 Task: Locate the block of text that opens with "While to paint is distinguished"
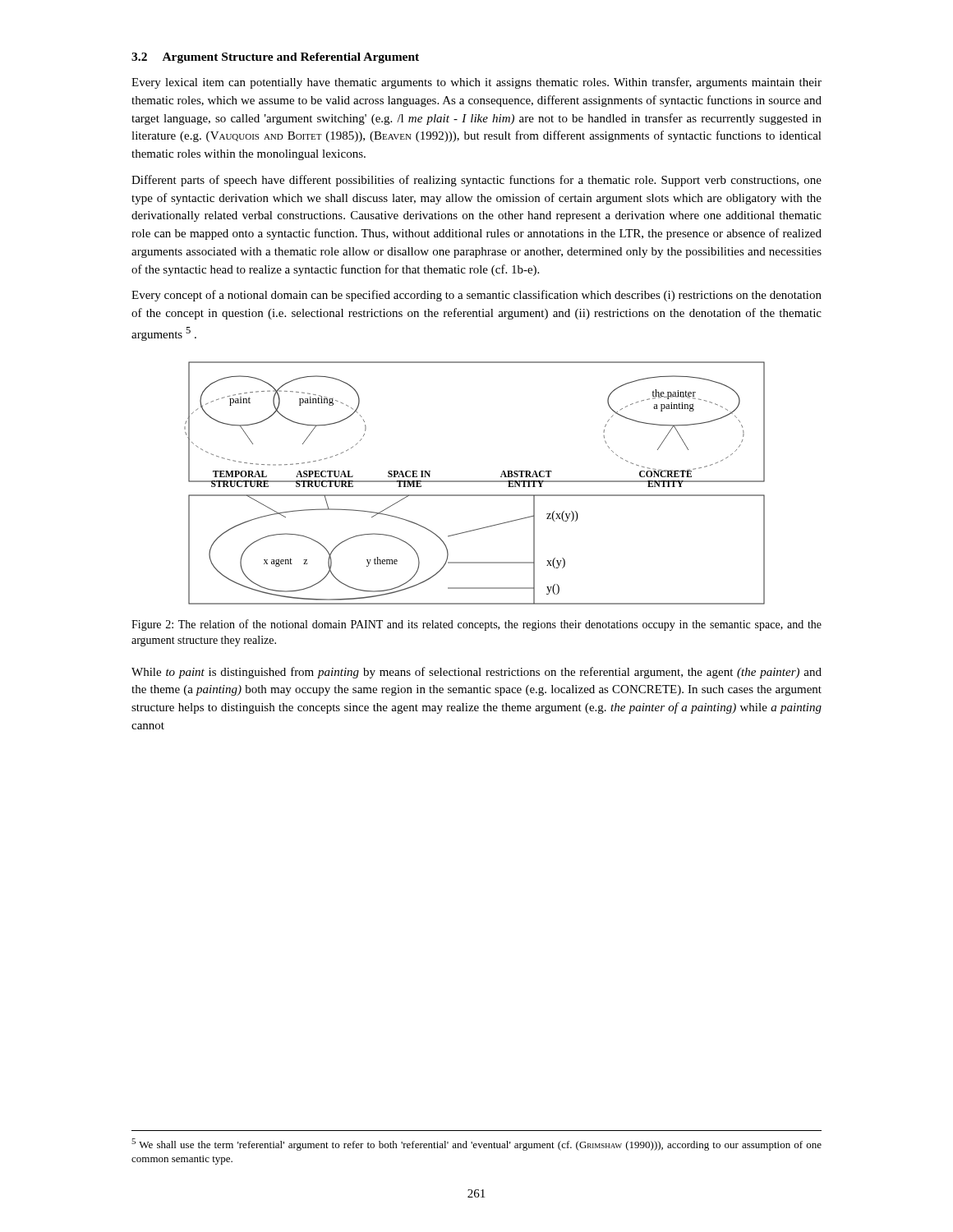(x=476, y=699)
